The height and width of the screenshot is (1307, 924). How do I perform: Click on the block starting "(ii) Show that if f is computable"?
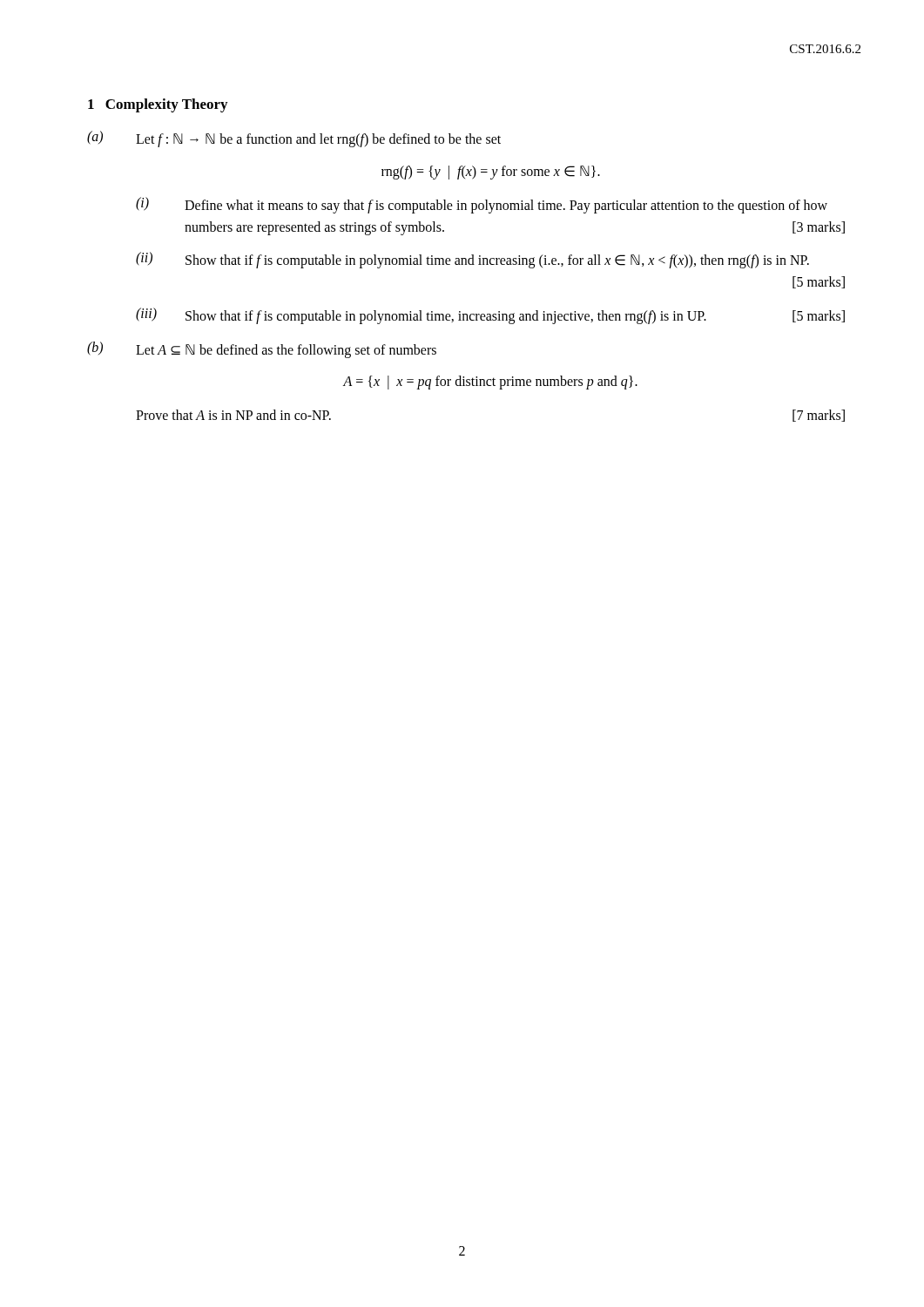(x=491, y=272)
